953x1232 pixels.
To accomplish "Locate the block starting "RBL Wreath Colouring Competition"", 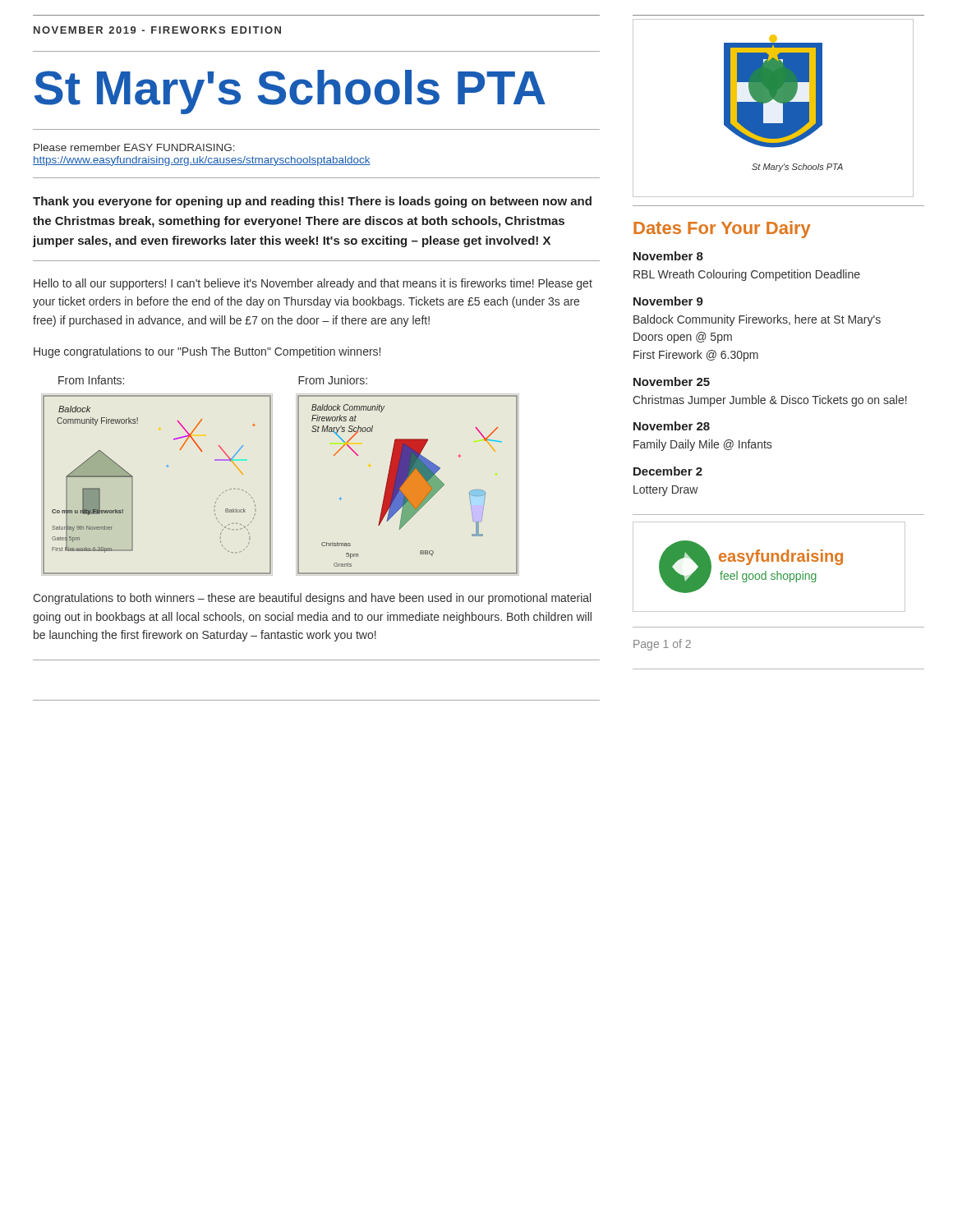I will [746, 274].
